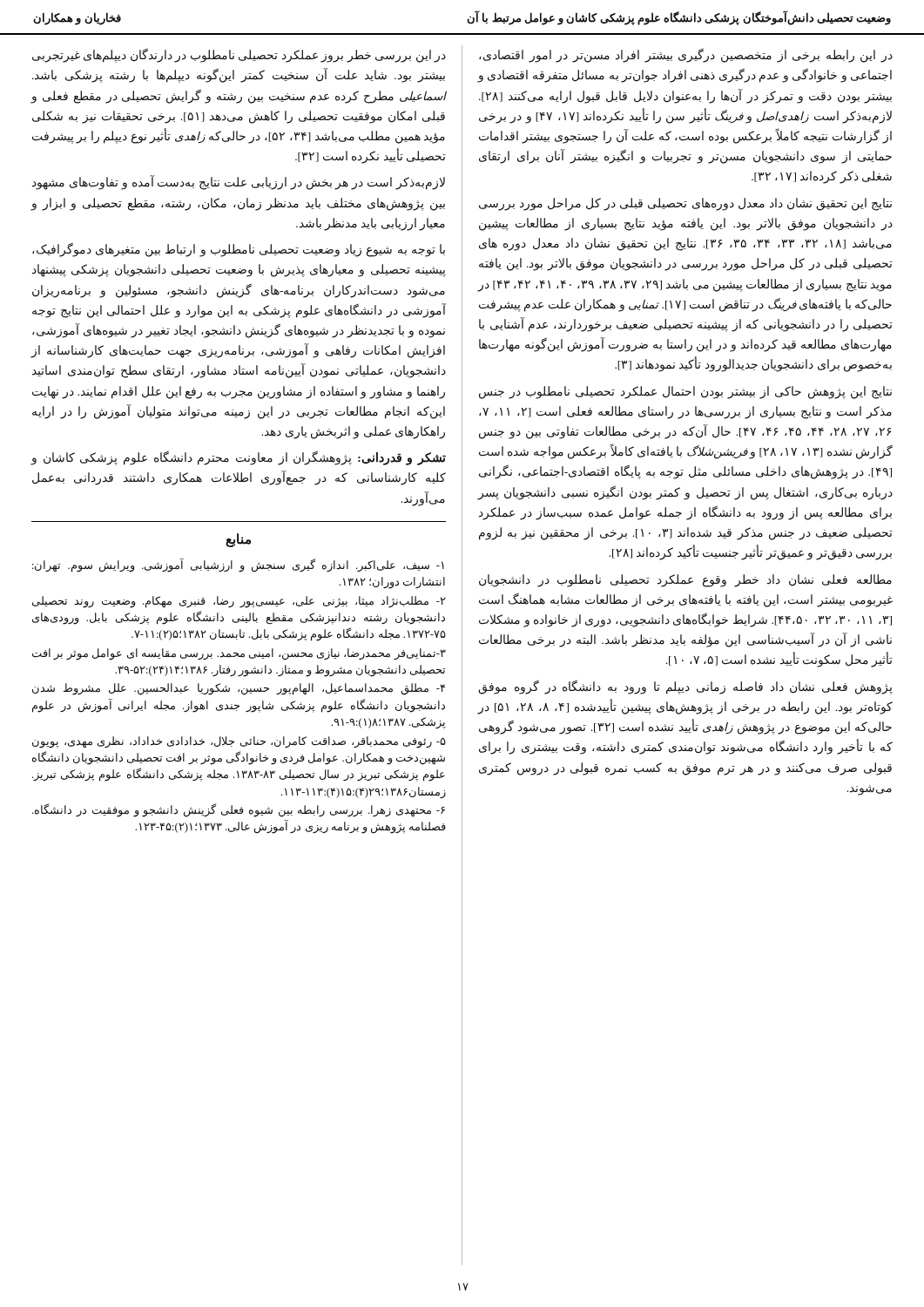Select the block starting "نتایج این پژوهش حاکی از بیشتر بودن"
The height and width of the screenshot is (1307, 924).
685,472
